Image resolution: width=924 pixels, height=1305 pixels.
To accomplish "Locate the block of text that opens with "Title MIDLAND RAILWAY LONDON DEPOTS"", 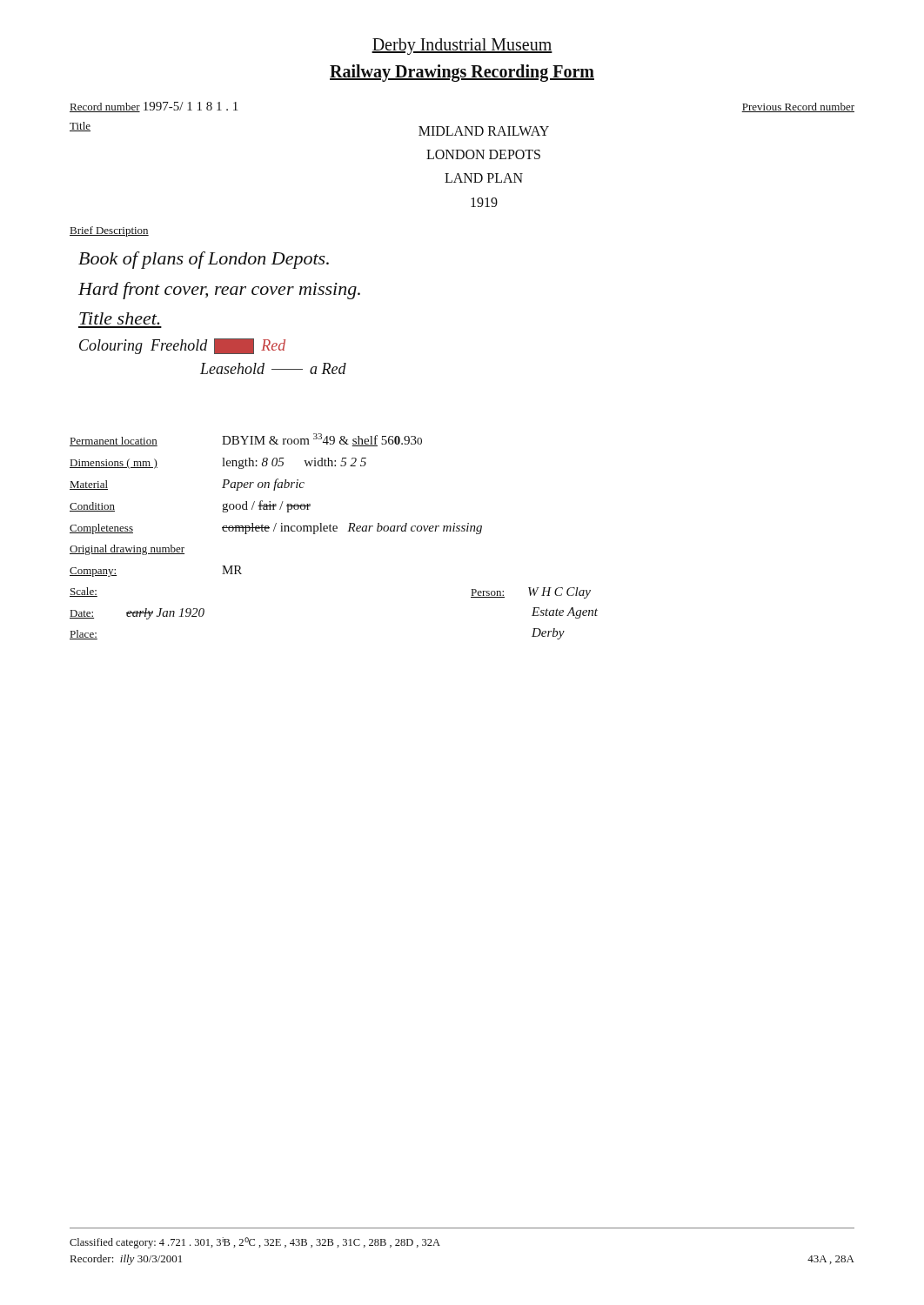I will coord(462,166).
